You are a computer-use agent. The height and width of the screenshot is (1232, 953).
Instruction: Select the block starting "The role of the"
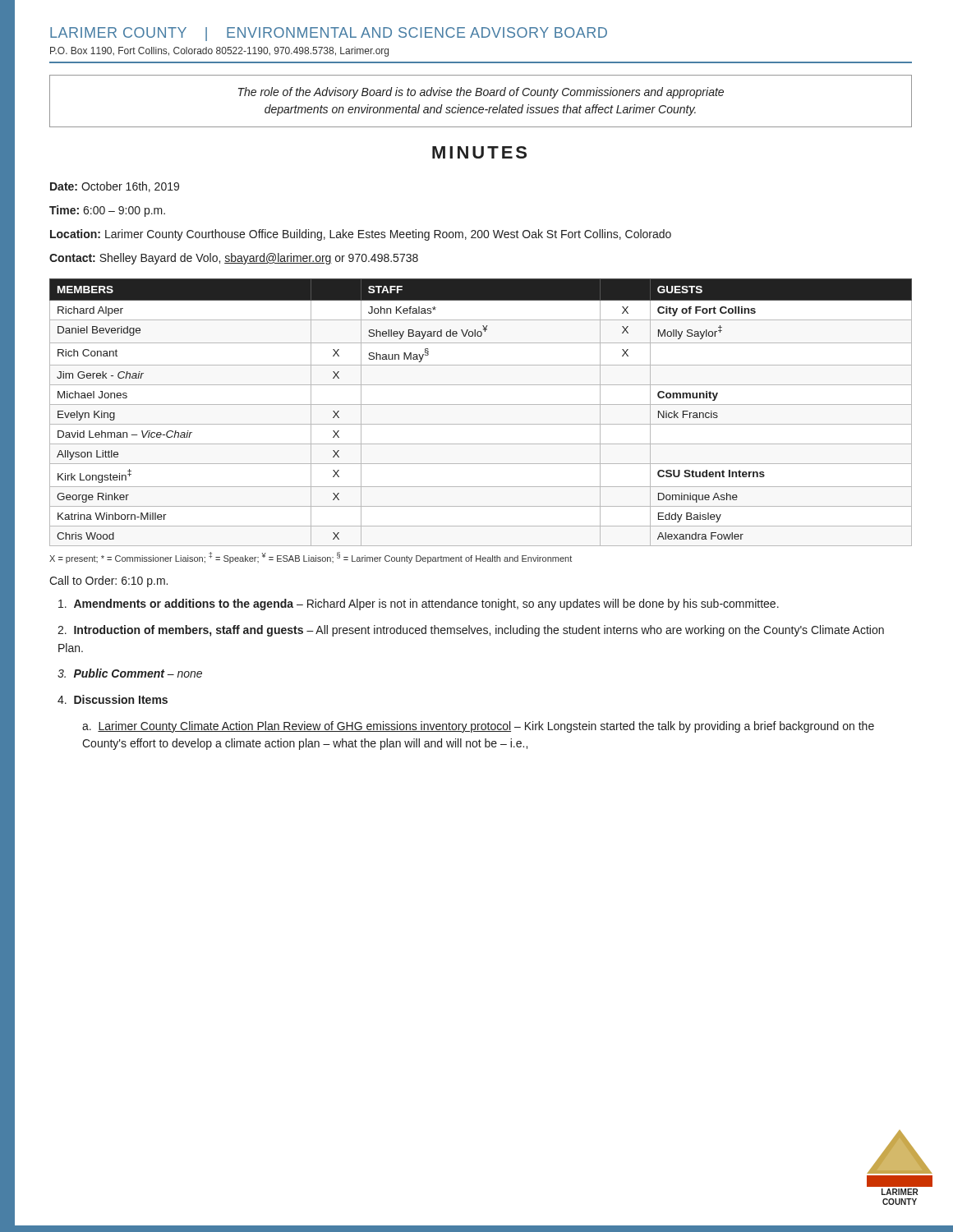pos(481,101)
